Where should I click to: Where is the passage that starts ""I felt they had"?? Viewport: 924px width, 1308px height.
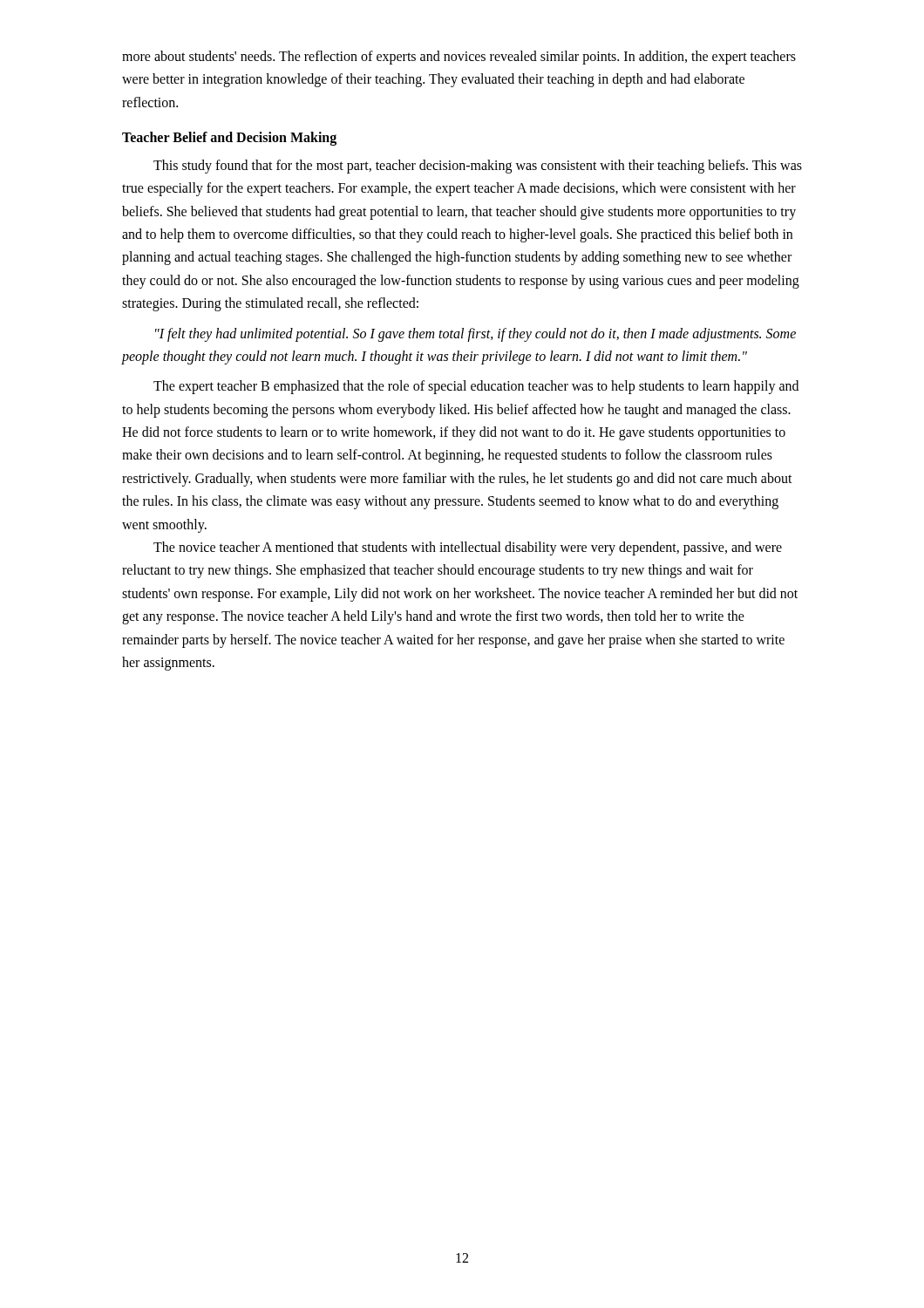(x=462, y=345)
